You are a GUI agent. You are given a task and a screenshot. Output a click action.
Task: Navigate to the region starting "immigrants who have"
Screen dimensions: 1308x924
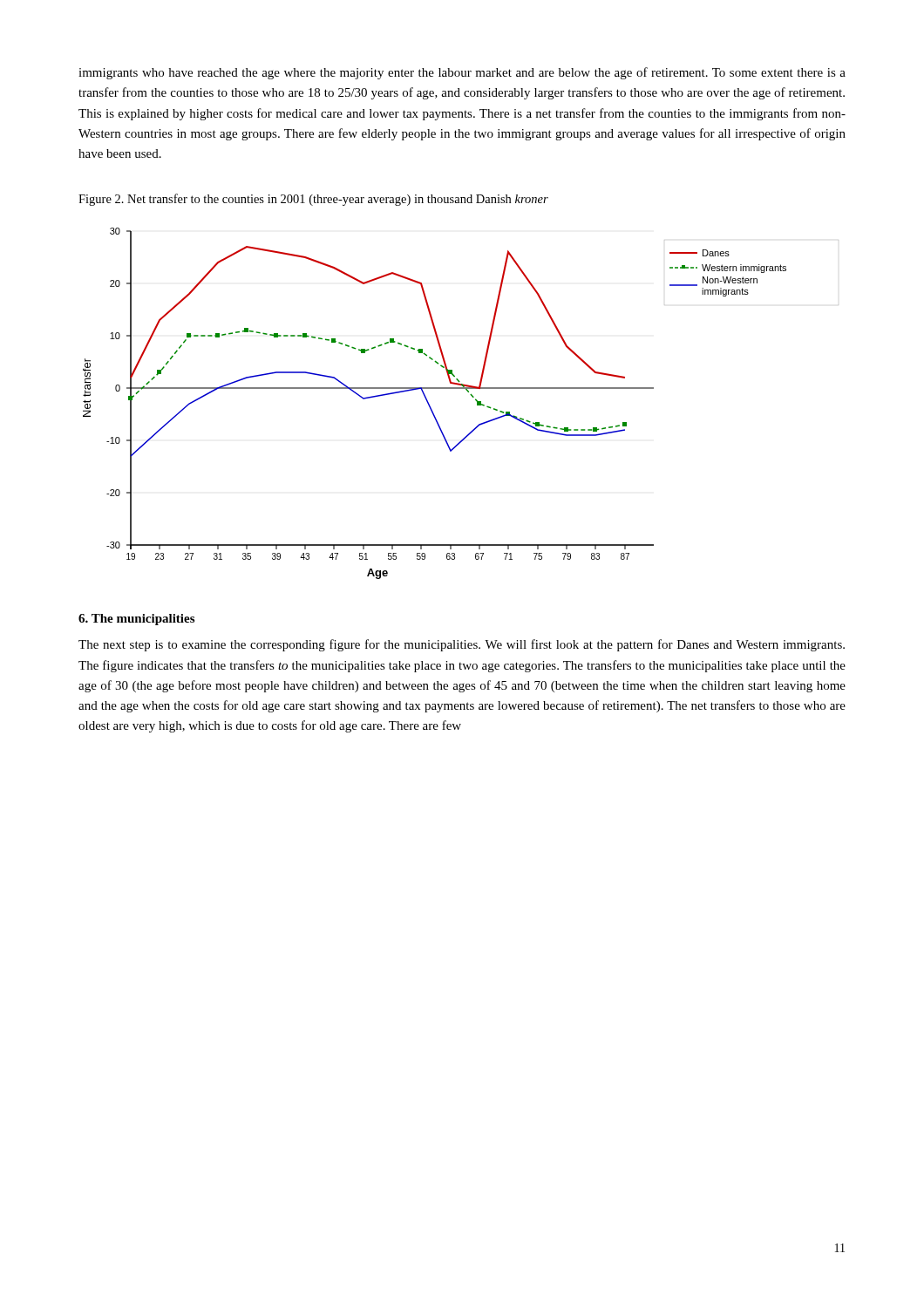point(462,113)
